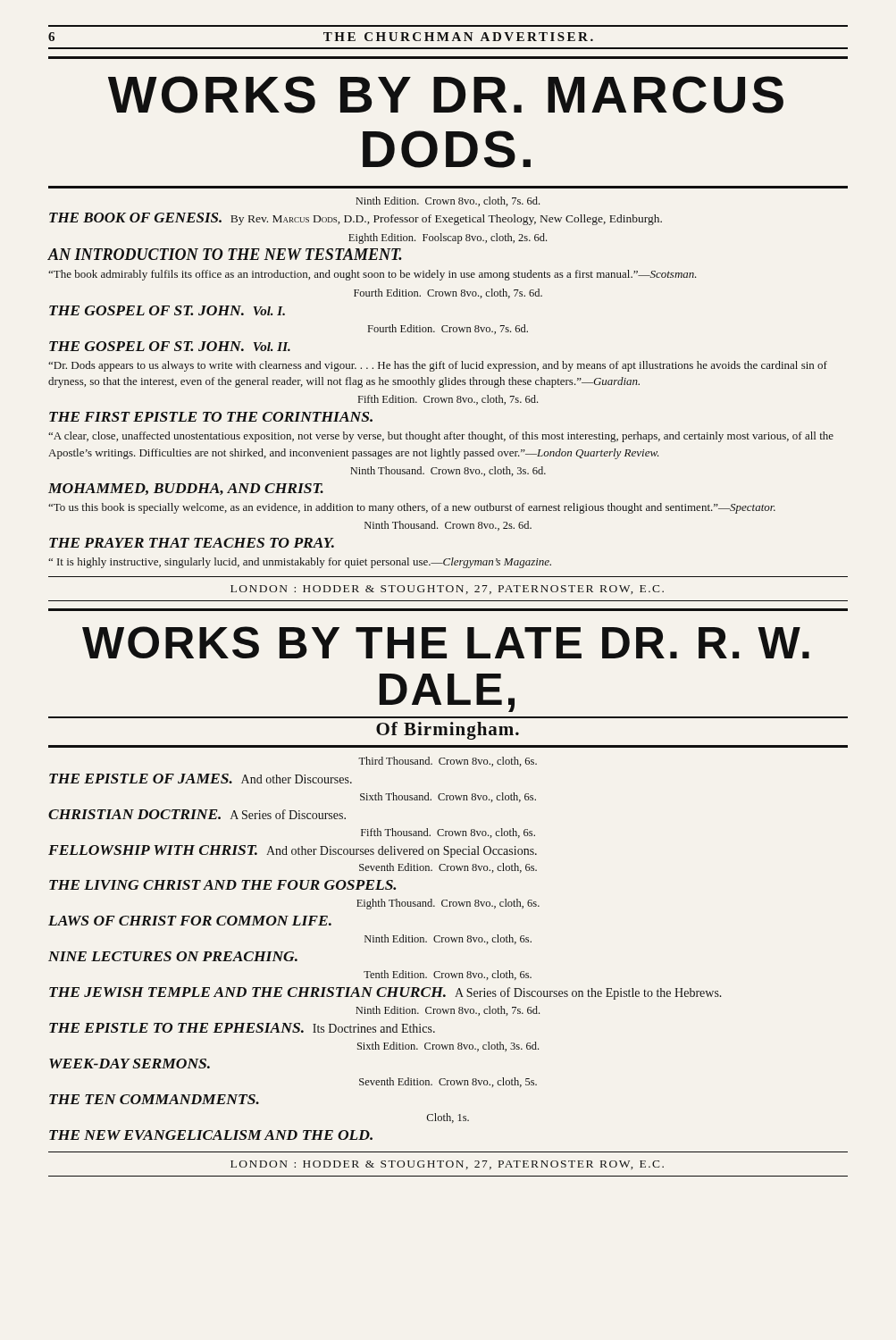Find the text that says "Sixth Edition. Crown 8vo., cloth, 3s. 6d."
Viewport: 896px width, 1340px height.
[448, 1046]
